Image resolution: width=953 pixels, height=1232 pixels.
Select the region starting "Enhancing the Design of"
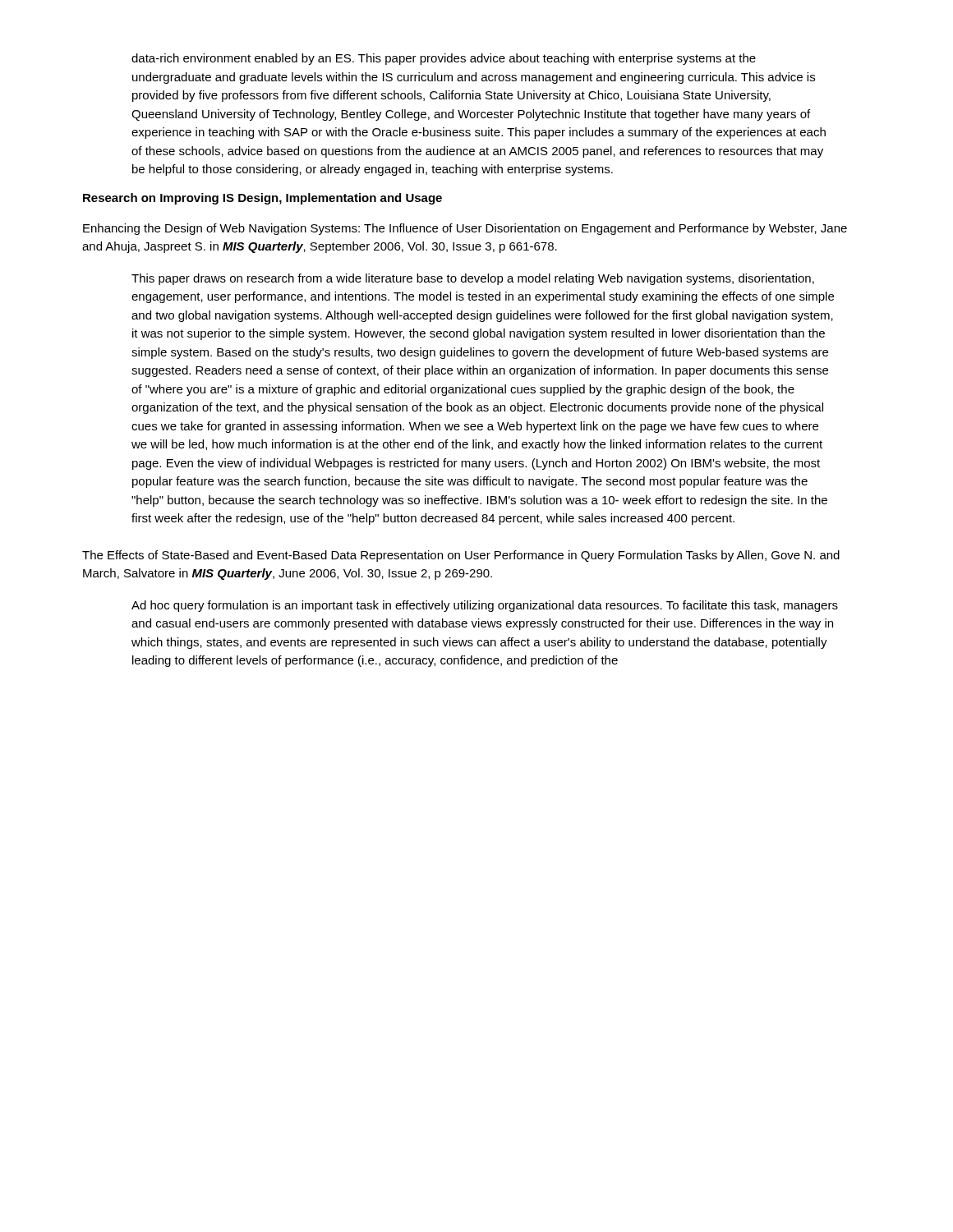(x=476, y=237)
